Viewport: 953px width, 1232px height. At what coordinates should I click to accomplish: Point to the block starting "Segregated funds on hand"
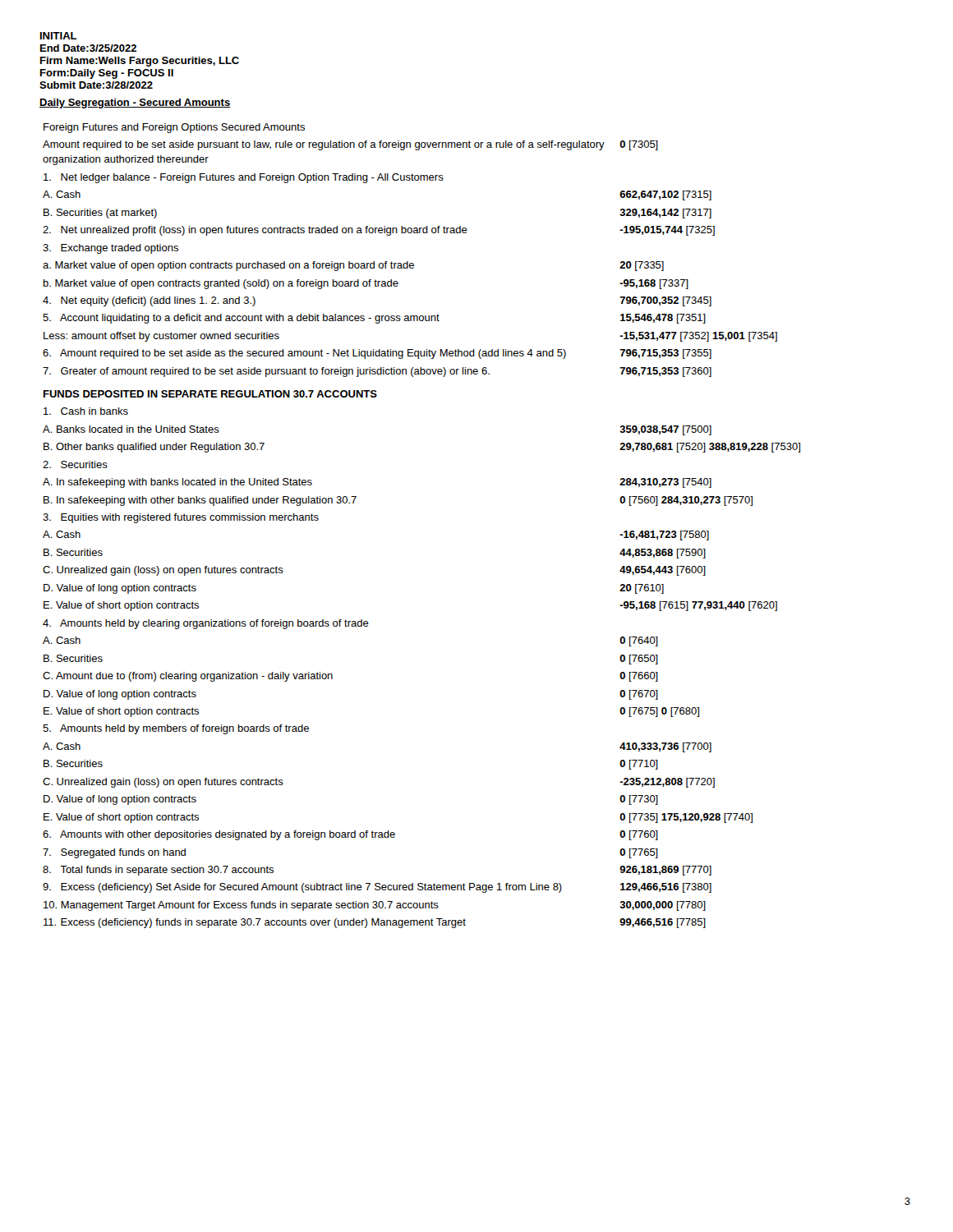pyautogui.click(x=115, y=852)
